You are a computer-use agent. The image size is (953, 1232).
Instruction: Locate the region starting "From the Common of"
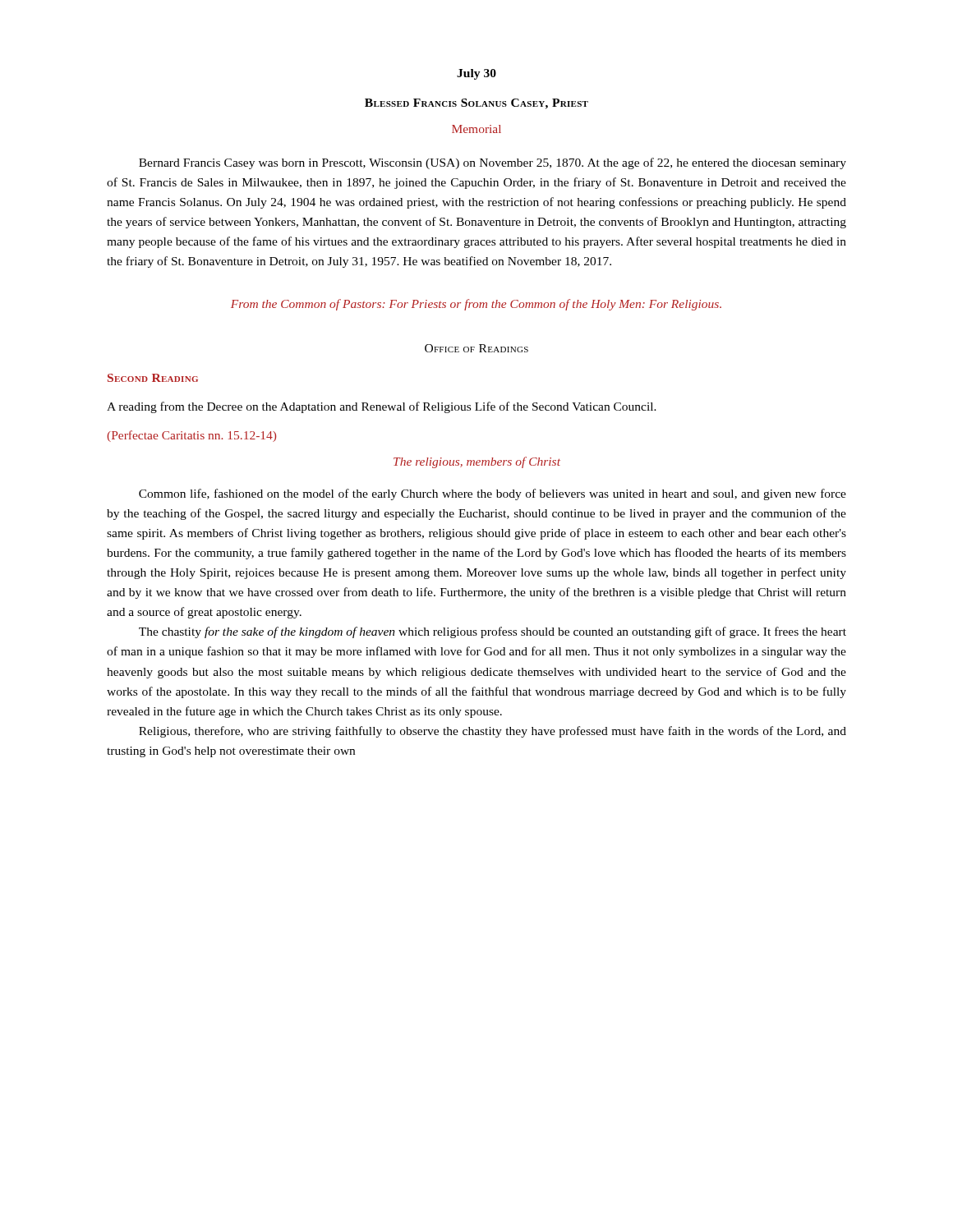point(476,304)
